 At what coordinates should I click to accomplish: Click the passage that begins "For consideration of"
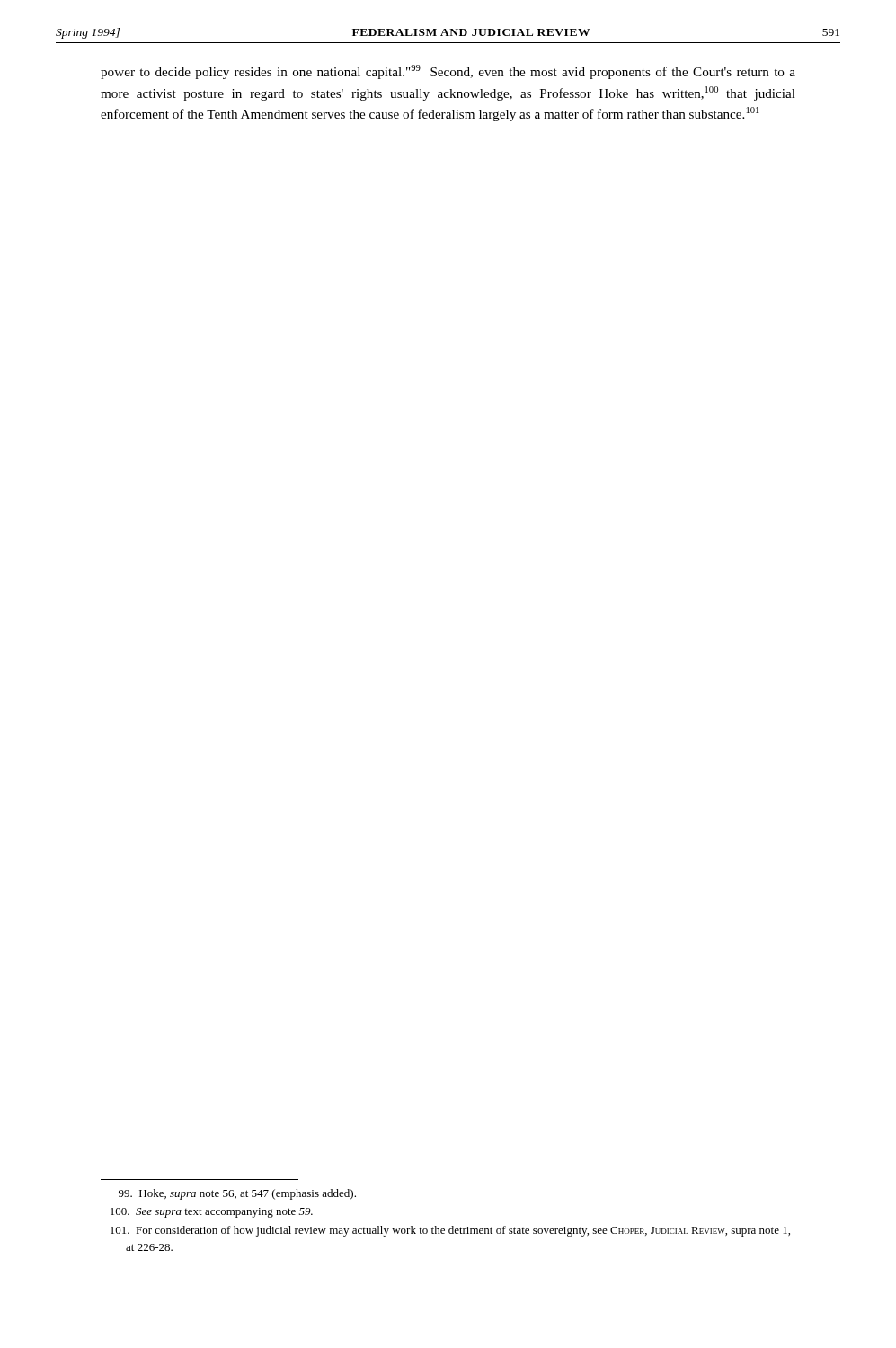point(446,1239)
